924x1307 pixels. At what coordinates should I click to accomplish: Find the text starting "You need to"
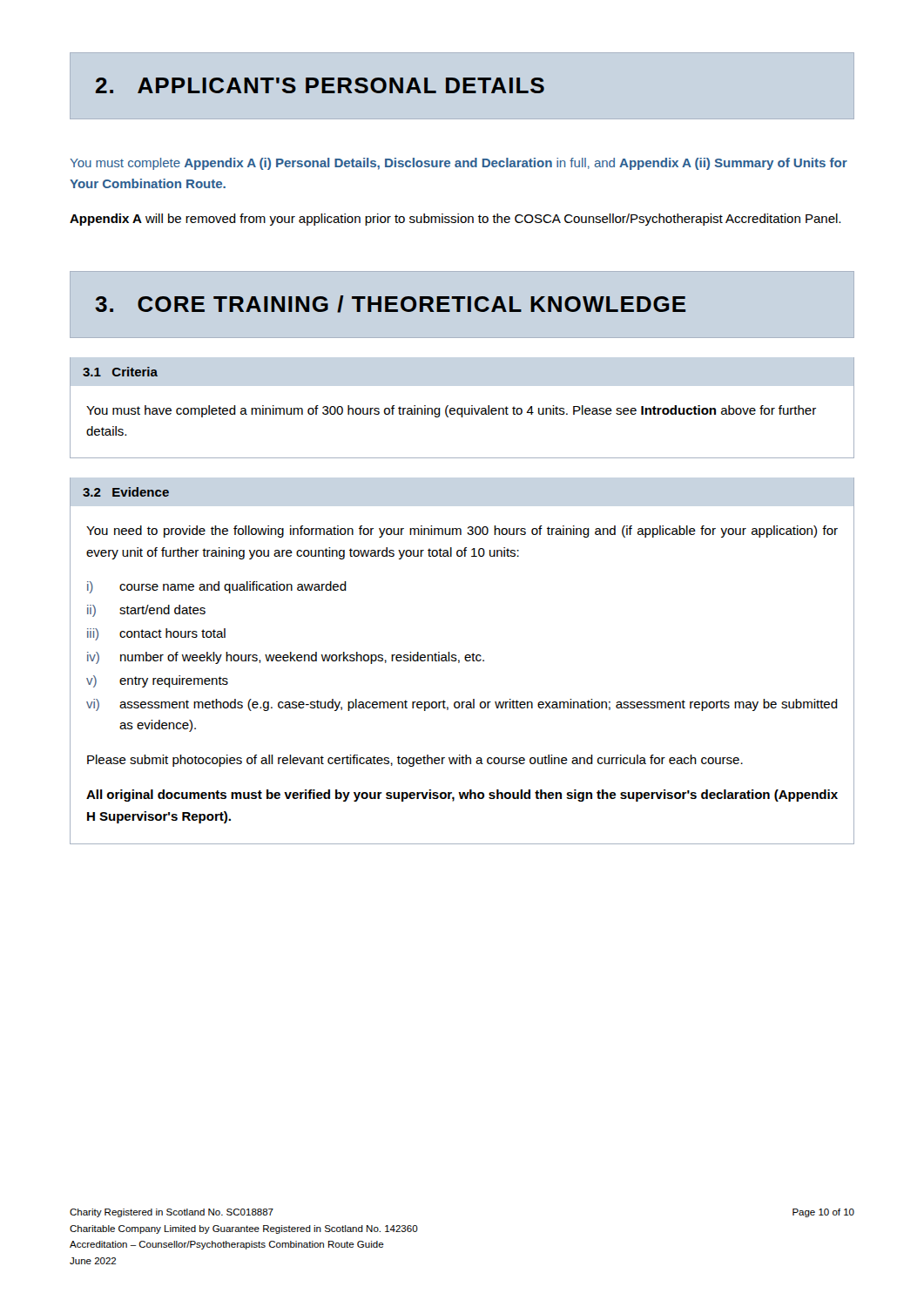coord(462,541)
